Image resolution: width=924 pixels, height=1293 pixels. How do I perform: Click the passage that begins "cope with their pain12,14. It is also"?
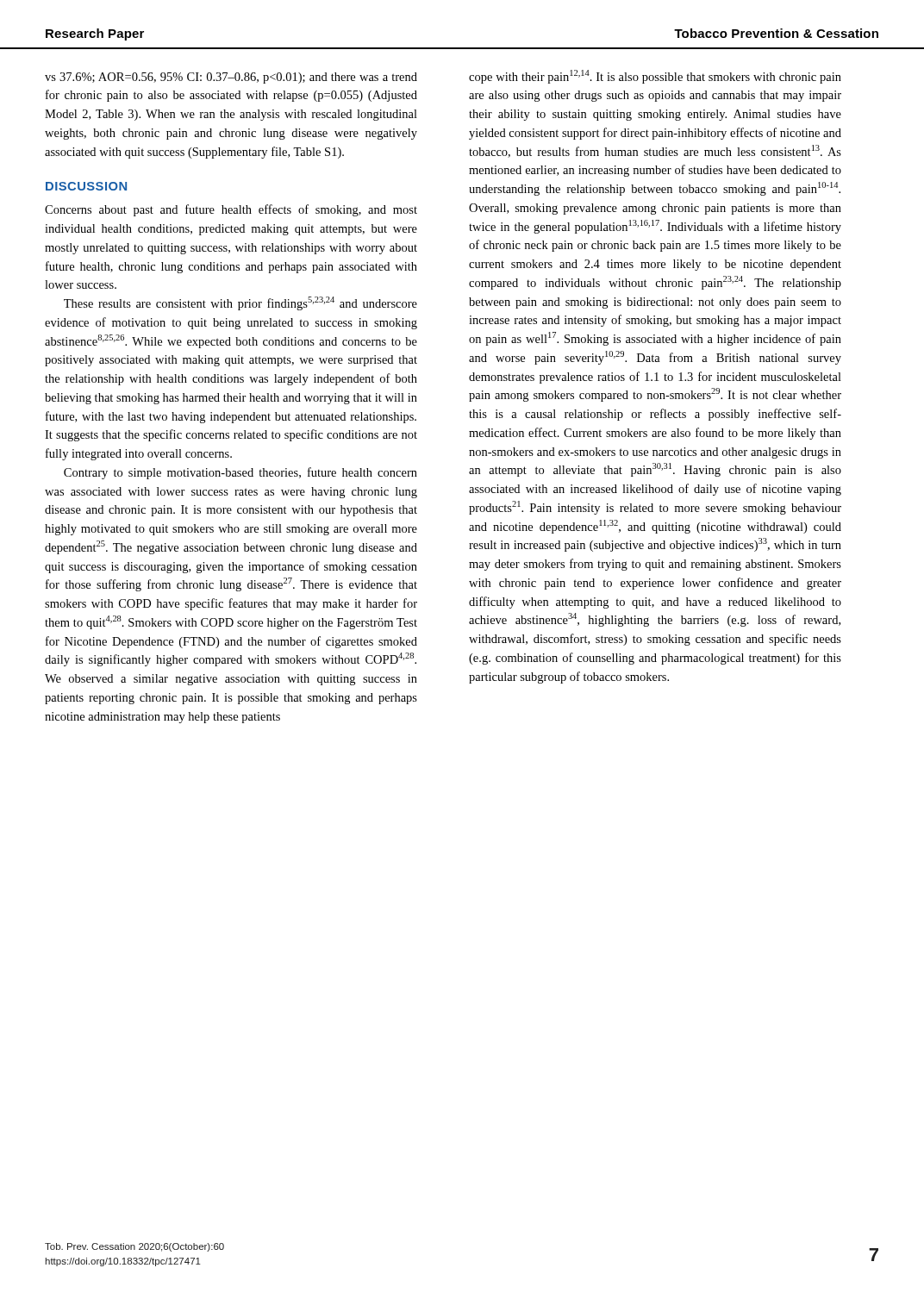655,377
